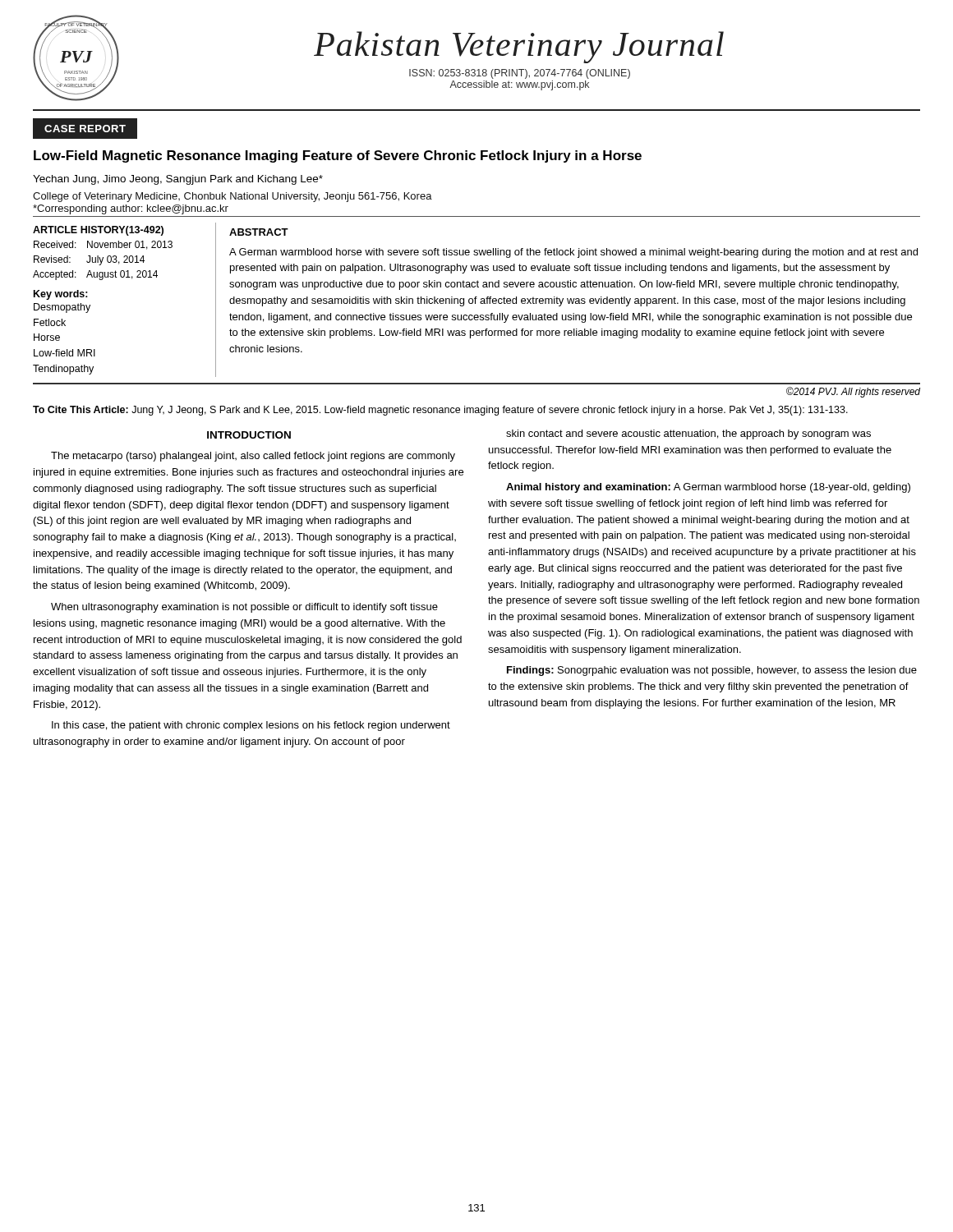Point to the element starting "A German warmblood horse with severe soft tissue"
Image resolution: width=953 pixels, height=1232 pixels.
[x=574, y=300]
